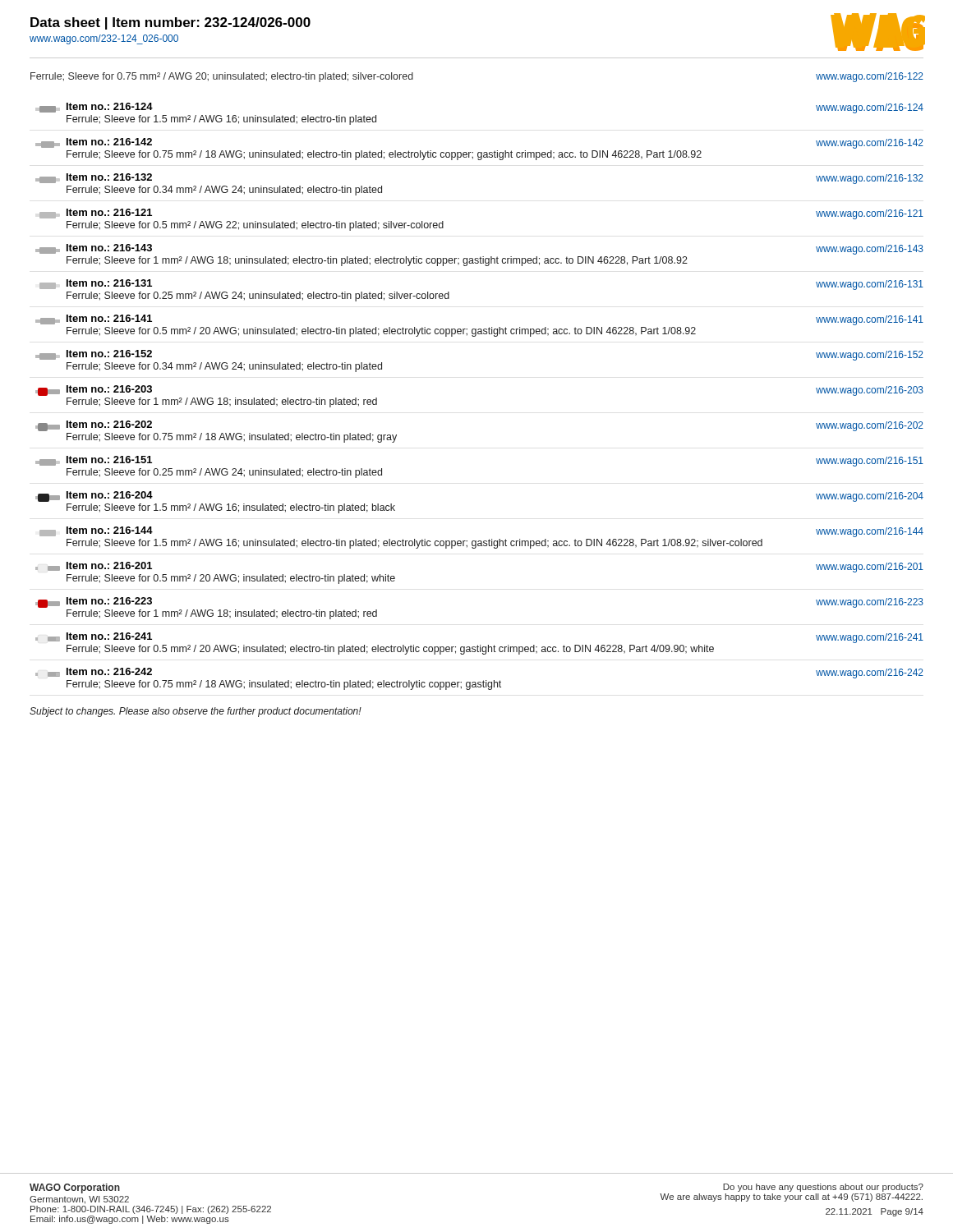Locate the block of text that opens with "Item no.: 216-151 Ferrule; Sleeve for 0.25"

pyautogui.click(x=97, y=460)
